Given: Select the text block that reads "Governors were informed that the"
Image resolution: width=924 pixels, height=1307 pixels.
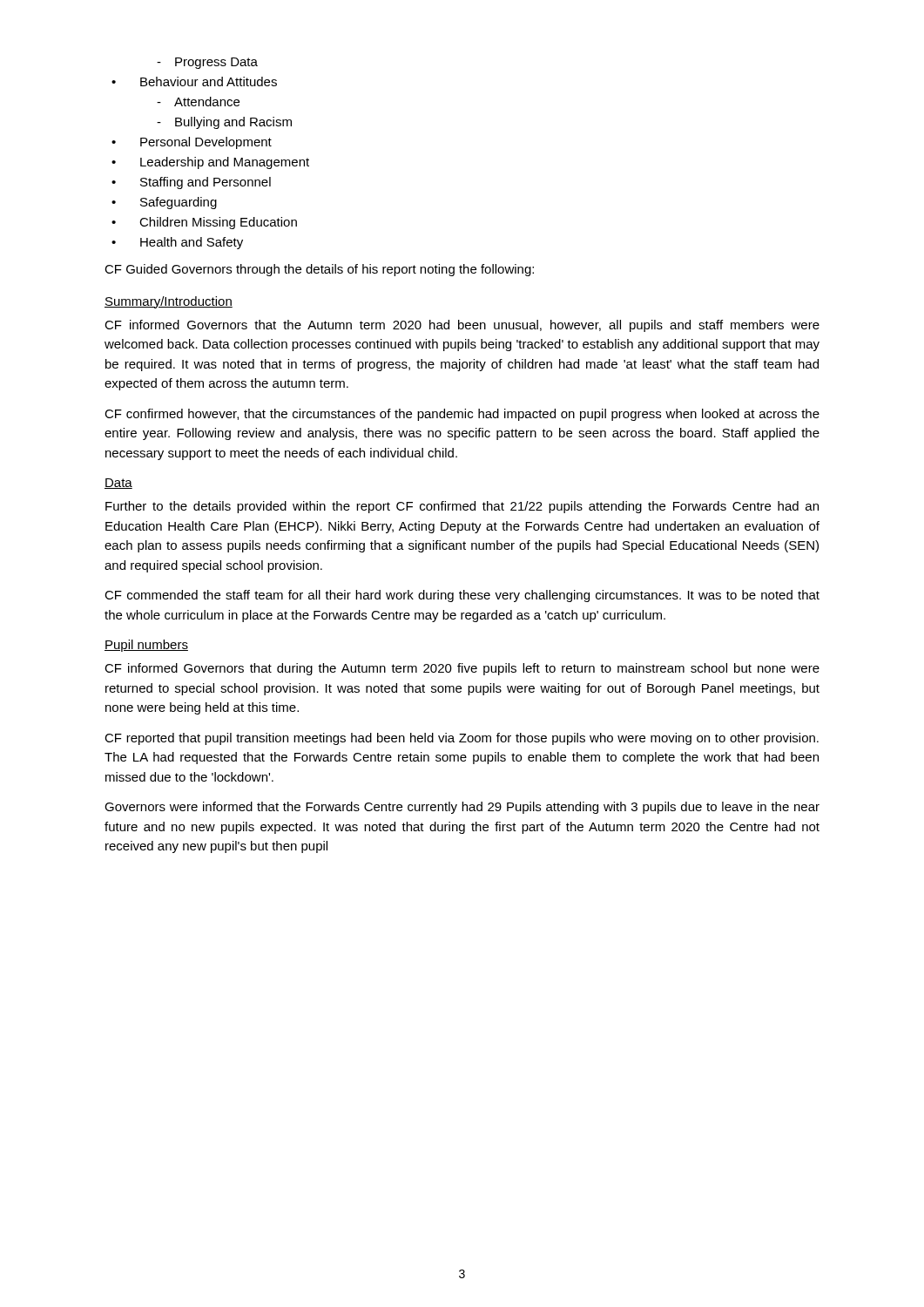Looking at the screenshot, I should (462, 827).
